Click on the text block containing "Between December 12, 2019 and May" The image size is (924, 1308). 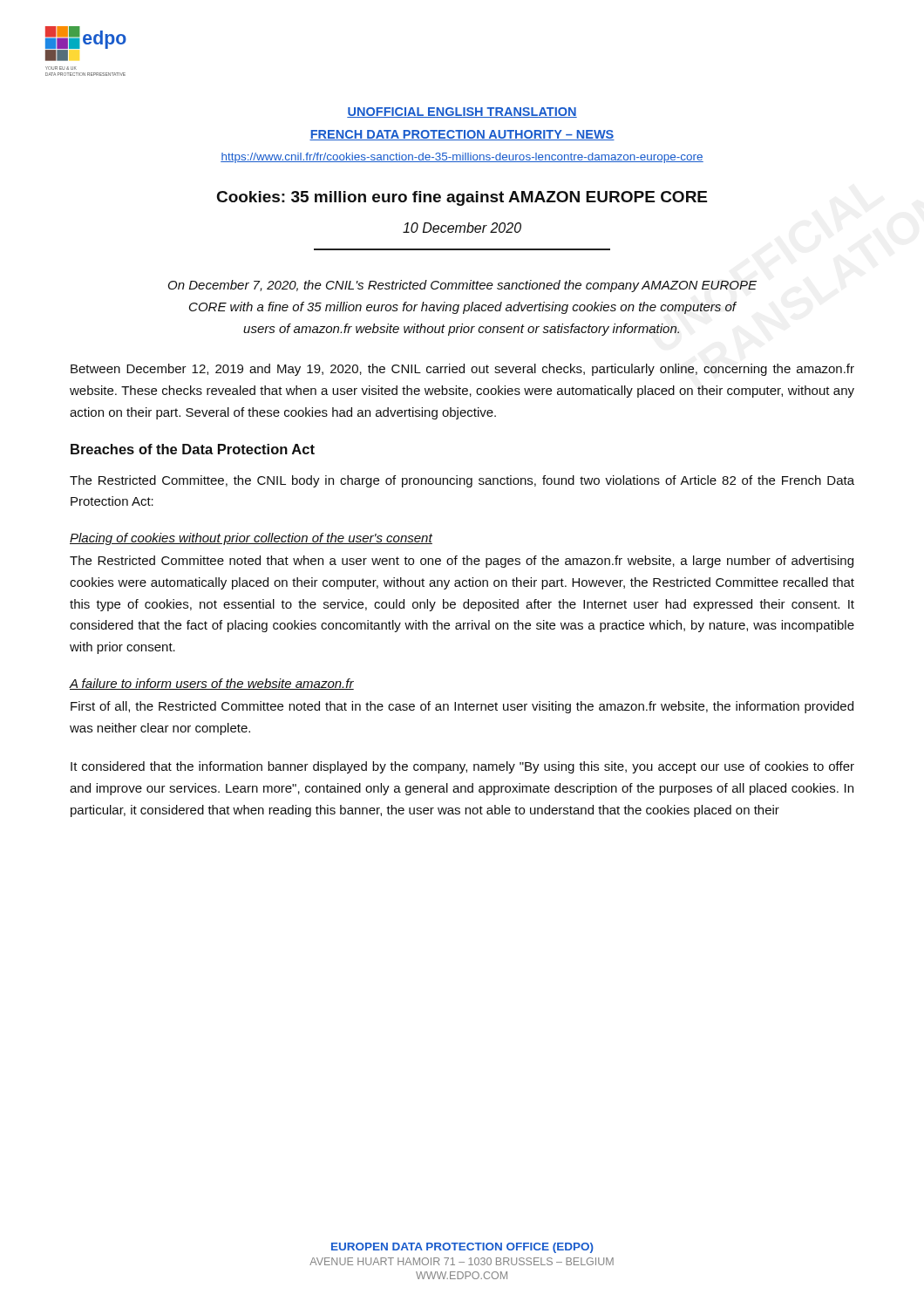[x=462, y=390]
